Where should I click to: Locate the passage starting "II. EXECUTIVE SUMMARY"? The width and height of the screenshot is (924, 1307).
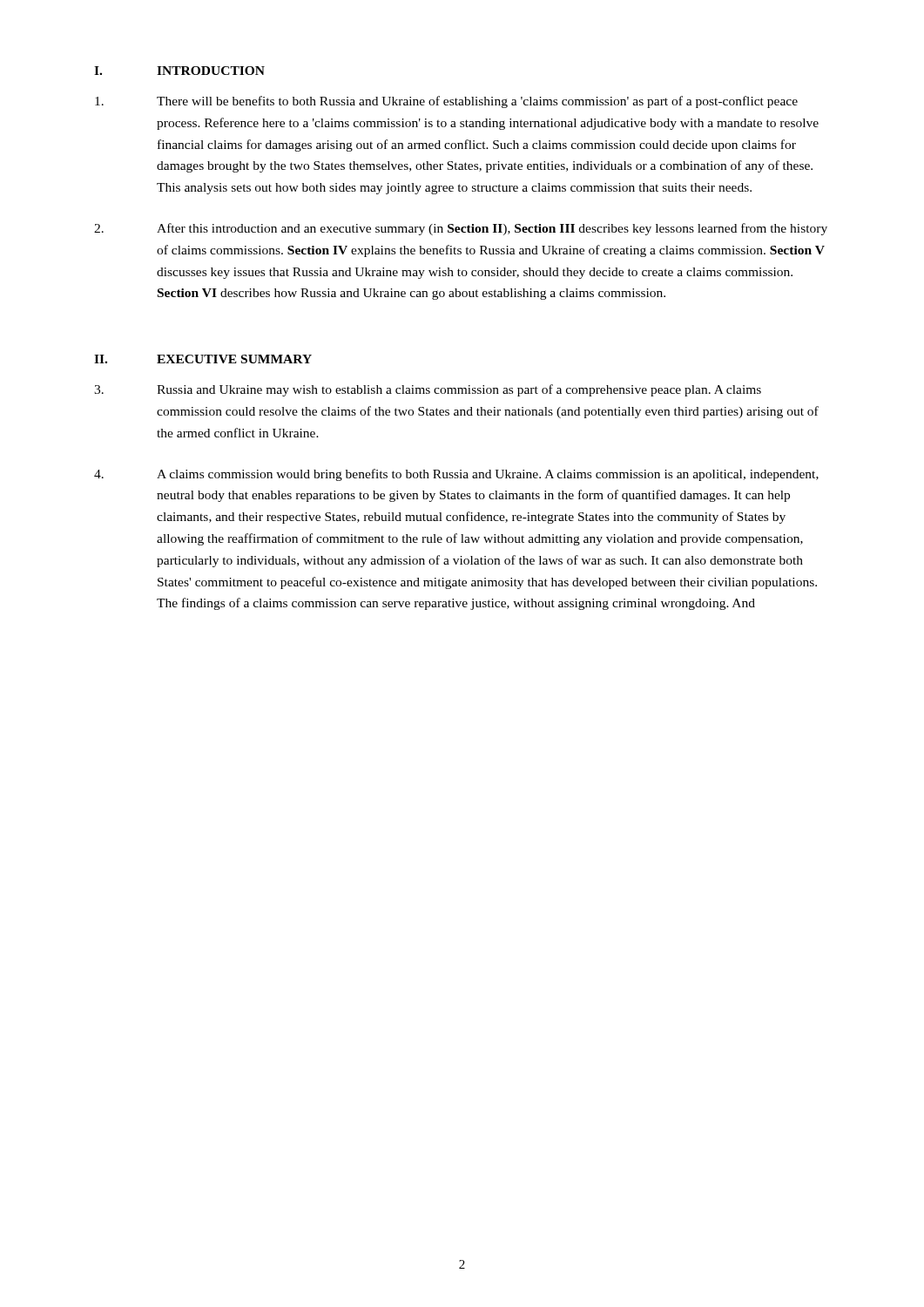(x=203, y=359)
